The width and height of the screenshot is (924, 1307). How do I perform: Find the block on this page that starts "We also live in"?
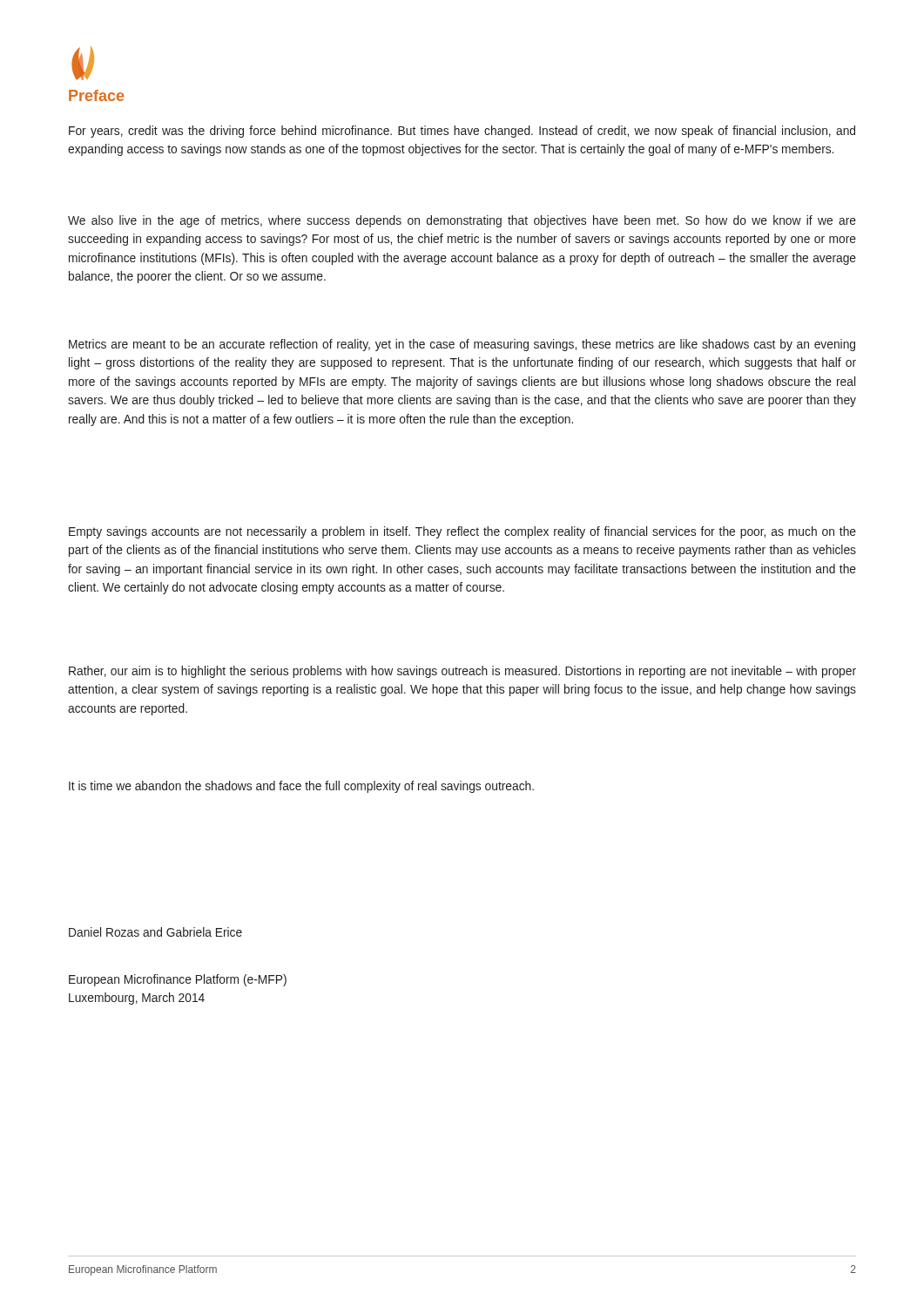pyautogui.click(x=462, y=249)
